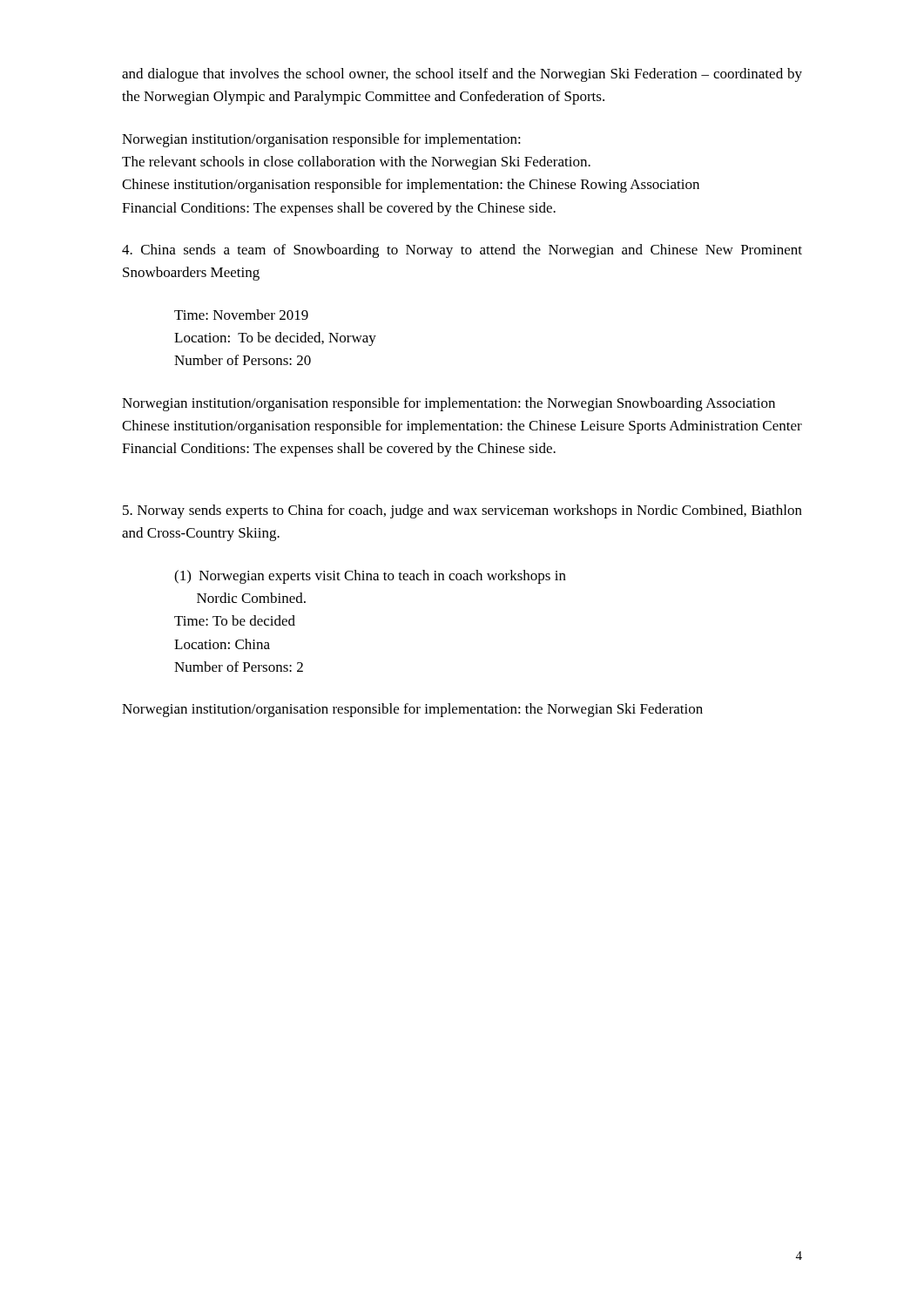Locate the region starting "and dialogue that involves"

point(462,85)
